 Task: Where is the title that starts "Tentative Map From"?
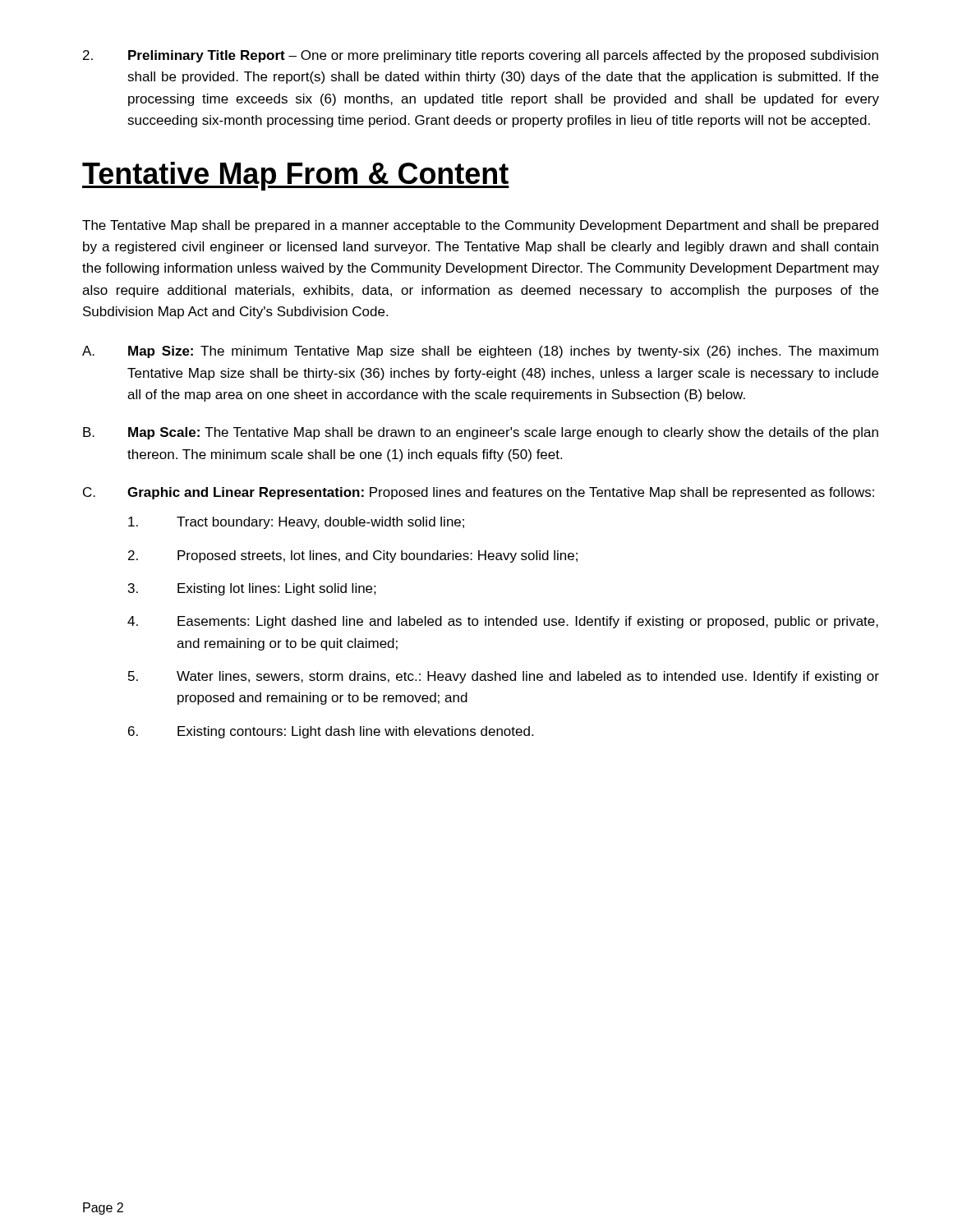[295, 174]
